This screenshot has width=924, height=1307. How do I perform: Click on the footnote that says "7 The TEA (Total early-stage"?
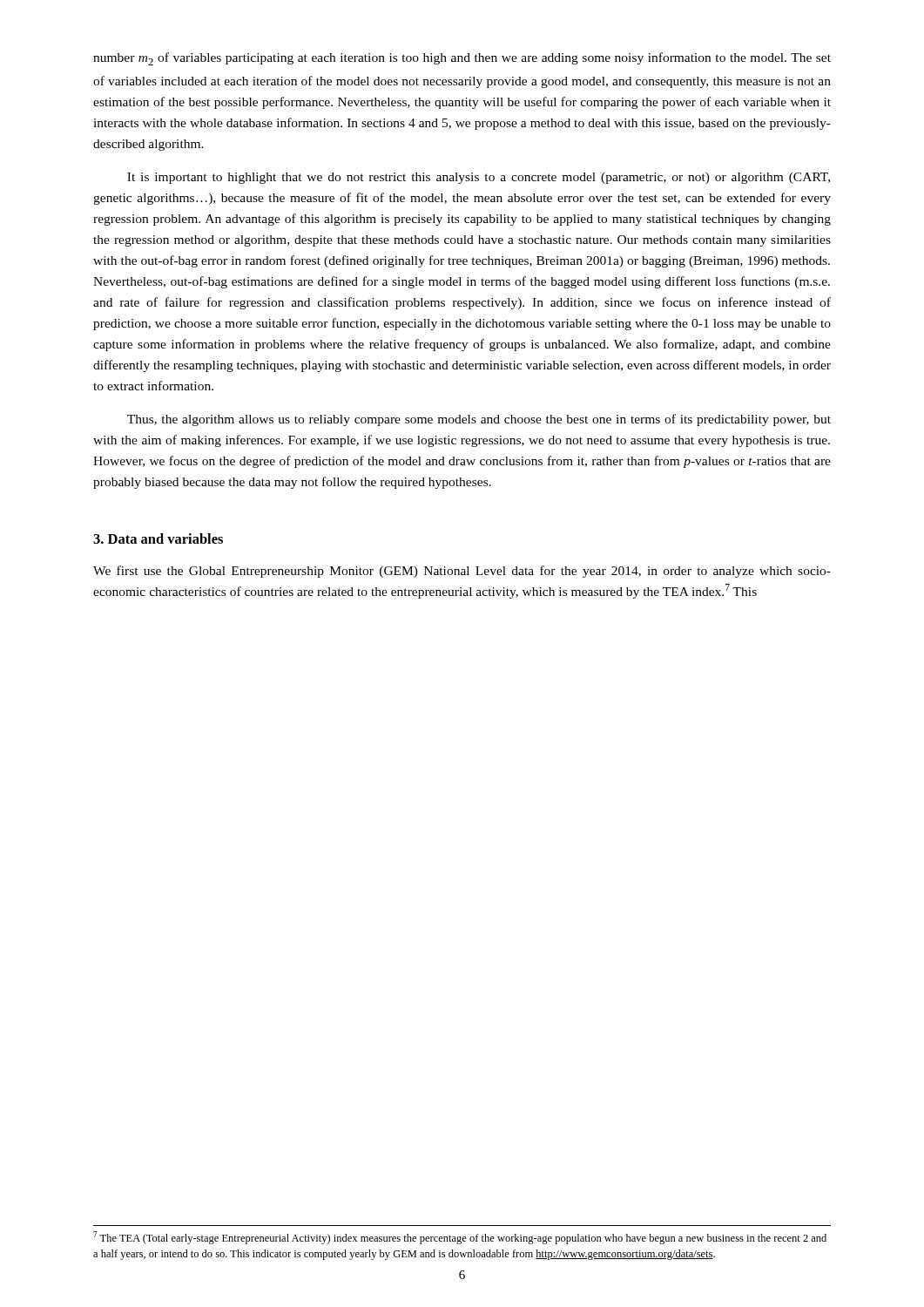(x=460, y=1245)
